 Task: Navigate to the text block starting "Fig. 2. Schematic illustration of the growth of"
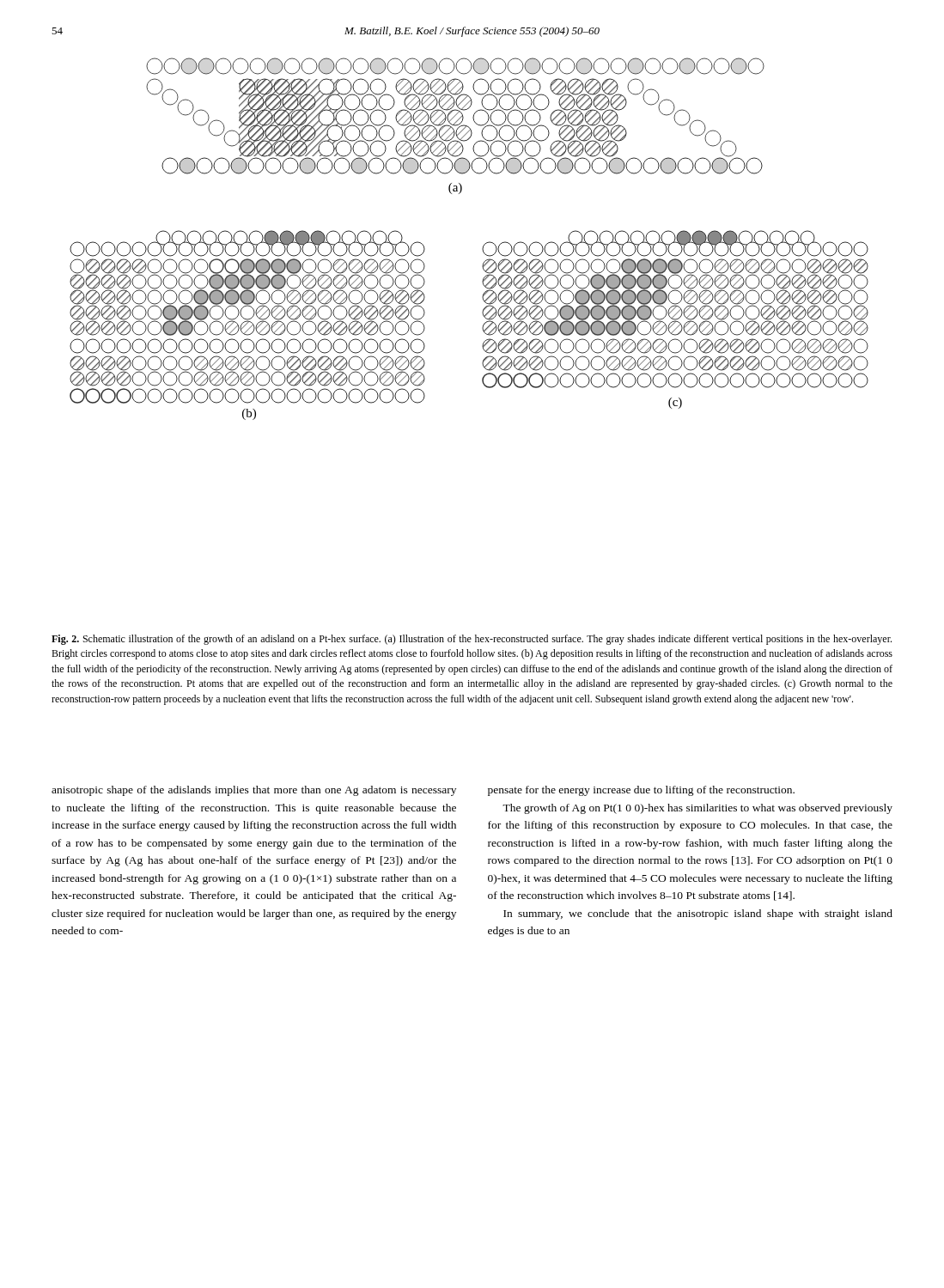click(472, 669)
